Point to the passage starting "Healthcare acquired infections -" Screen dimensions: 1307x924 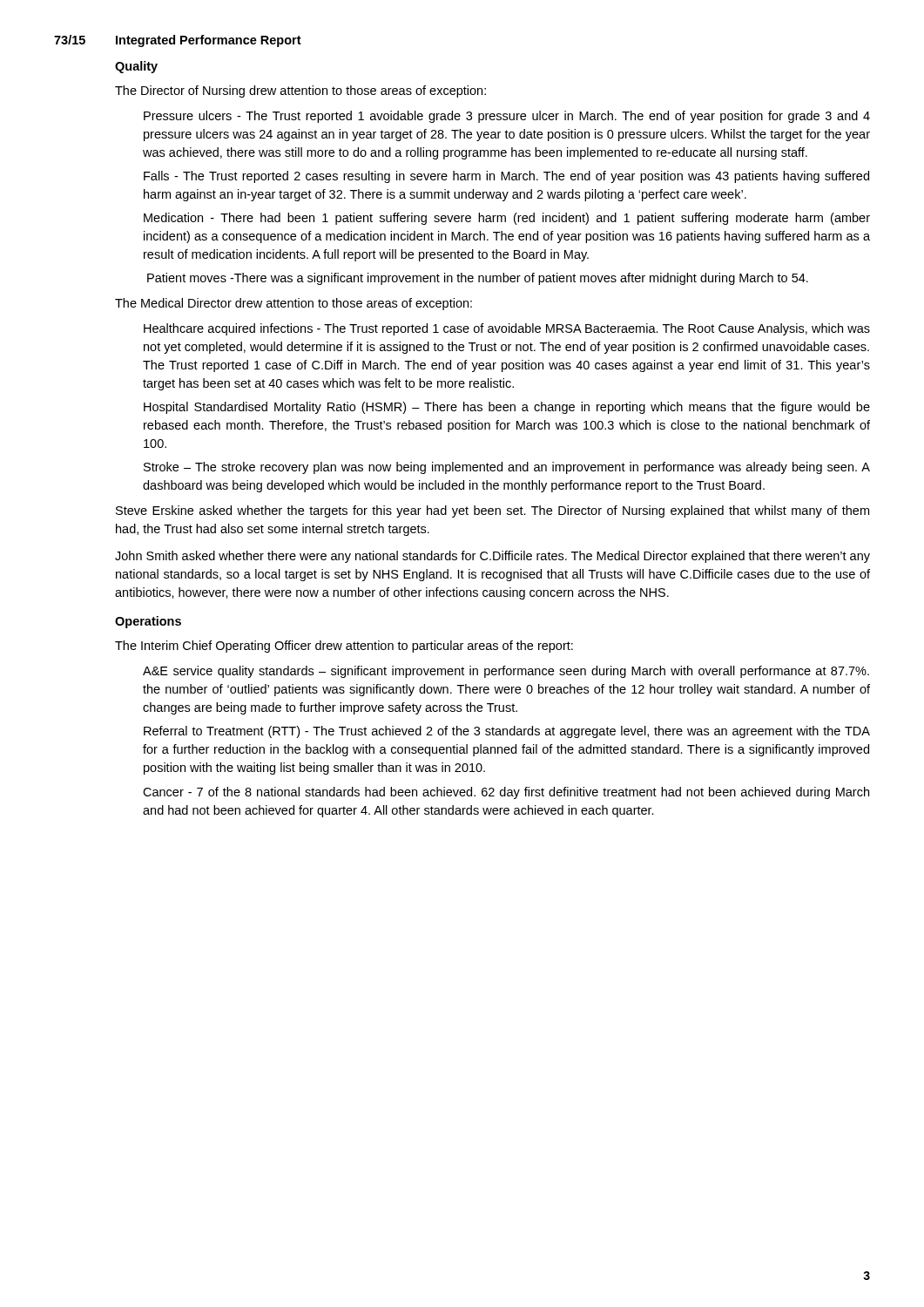click(506, 356)
